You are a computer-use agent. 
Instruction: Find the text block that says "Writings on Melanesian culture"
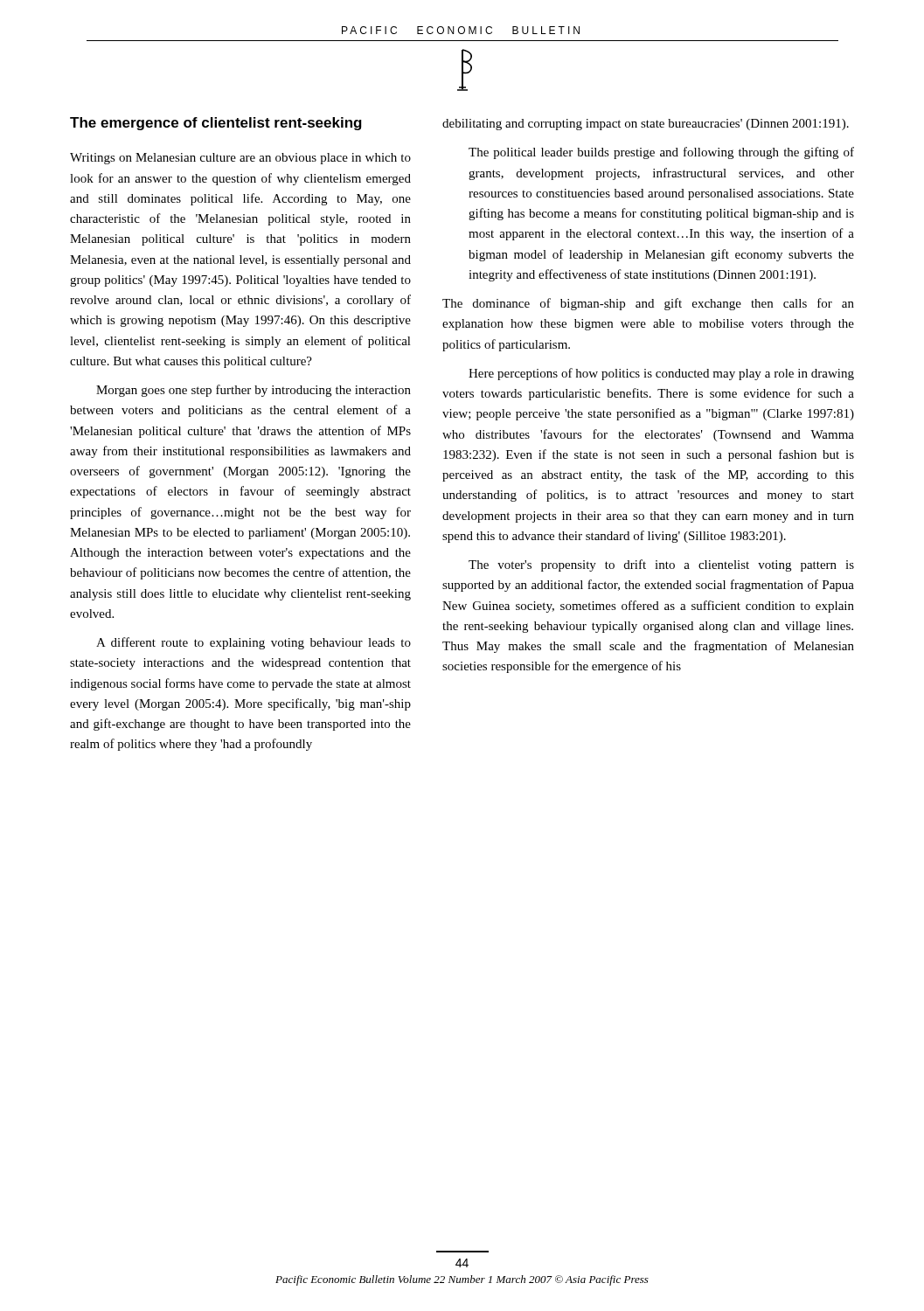click(240, 451)
